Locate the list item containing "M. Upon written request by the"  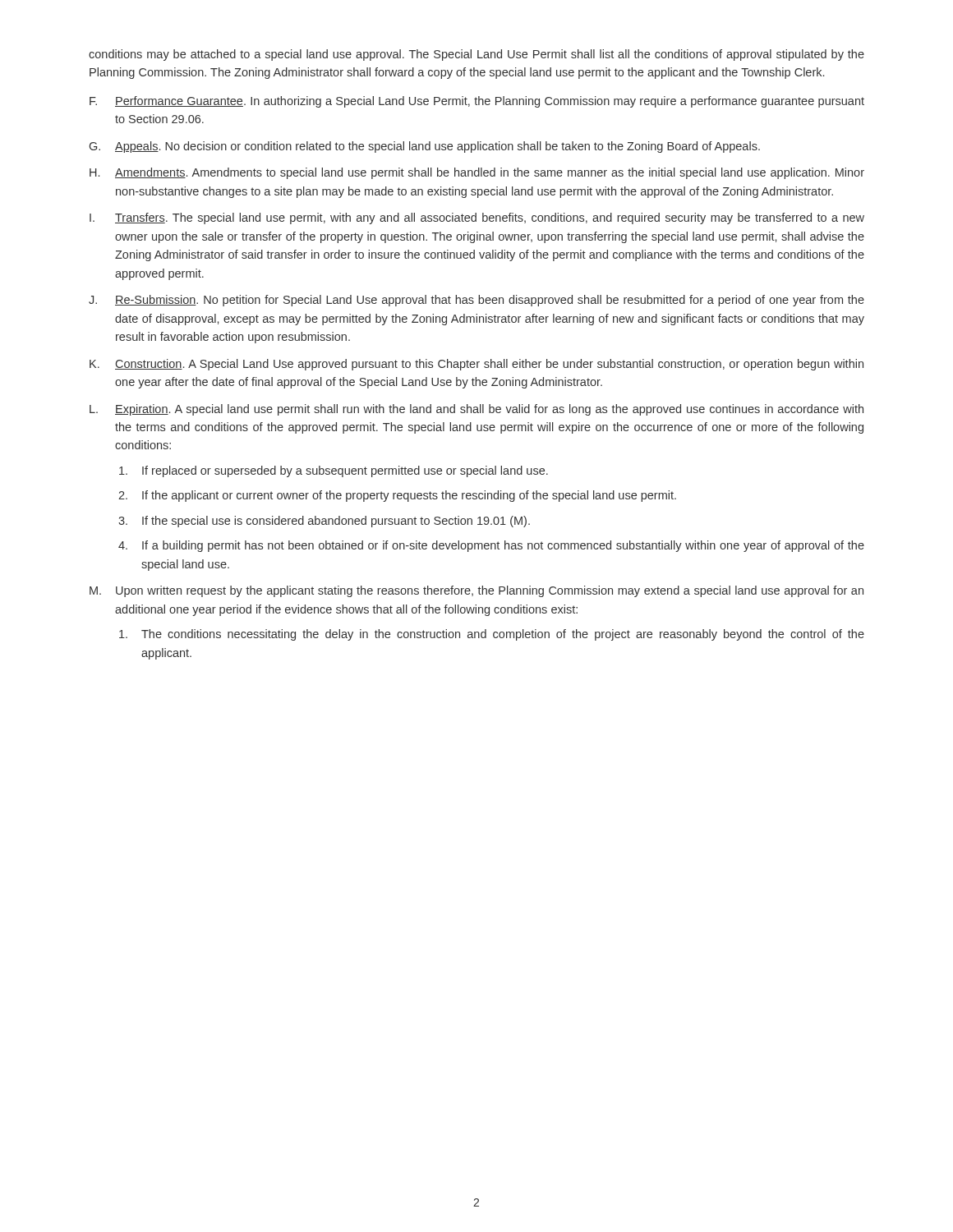click(x=476, y=600)
